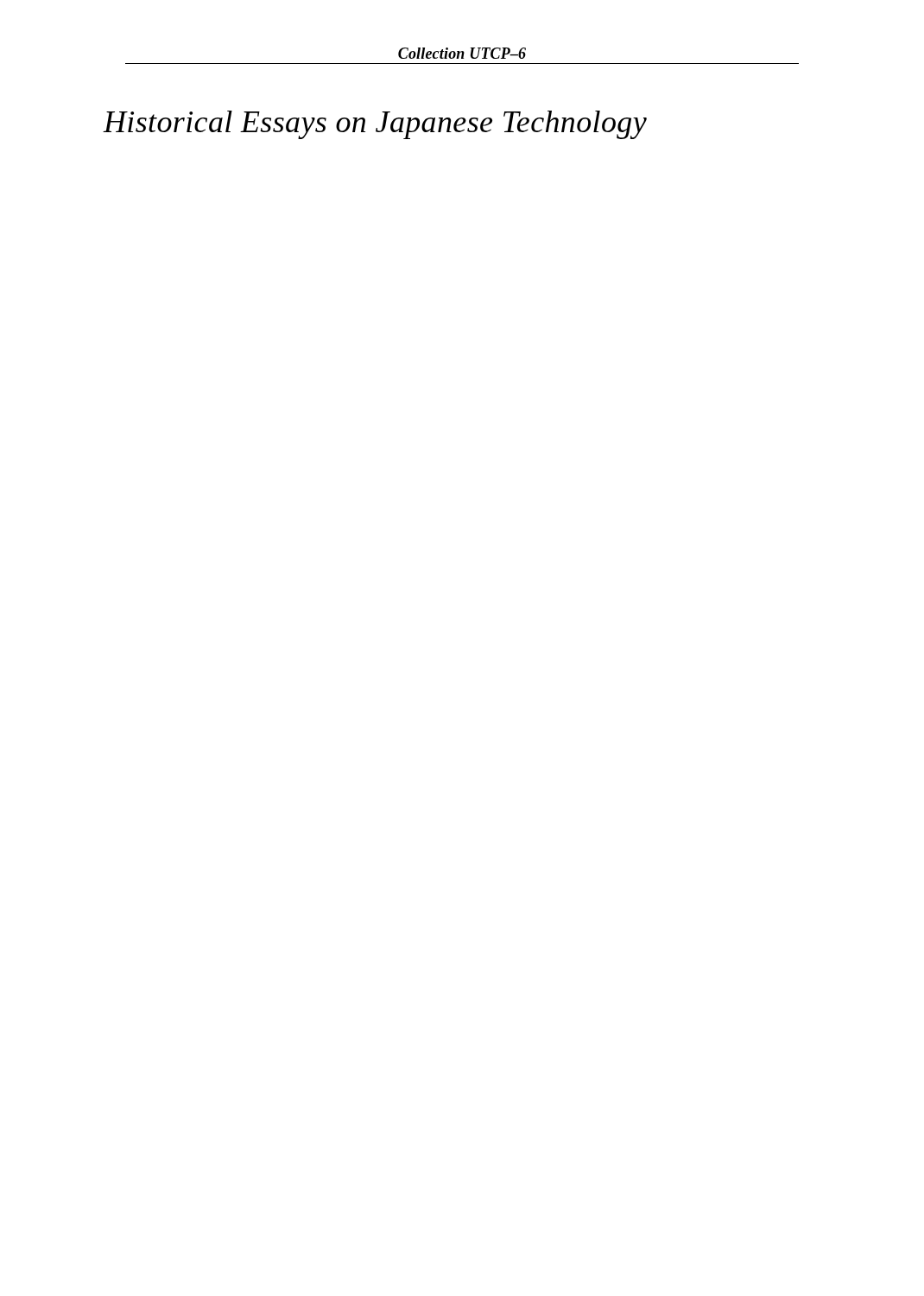Screen dimensions: 1296x924
Task: Find the title that says "Historical Essays on Japanese Technology"
Action: click(375, 122)
